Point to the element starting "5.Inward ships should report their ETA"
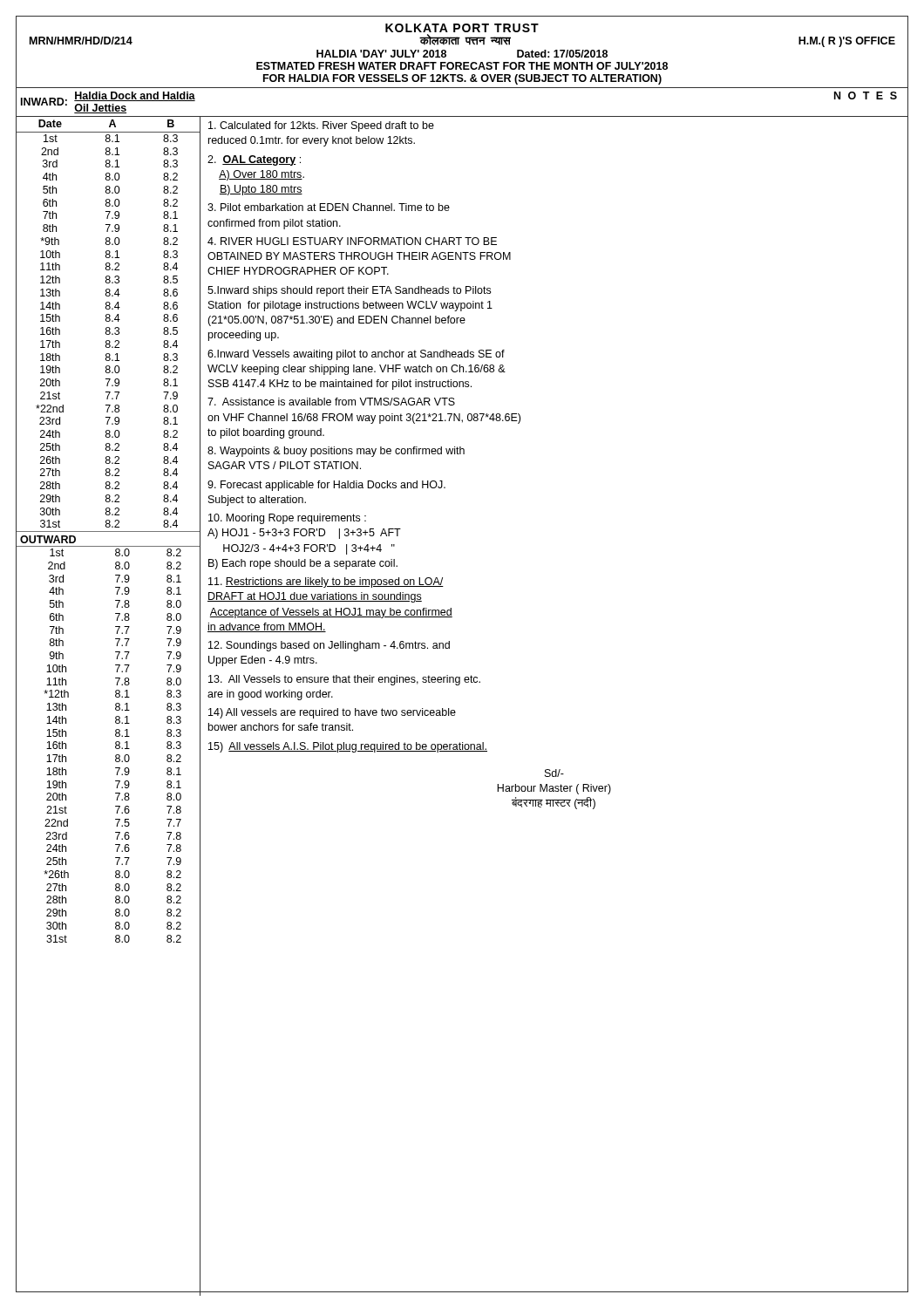This screenshot has height=1308, width=924. (x=350, y=312)
